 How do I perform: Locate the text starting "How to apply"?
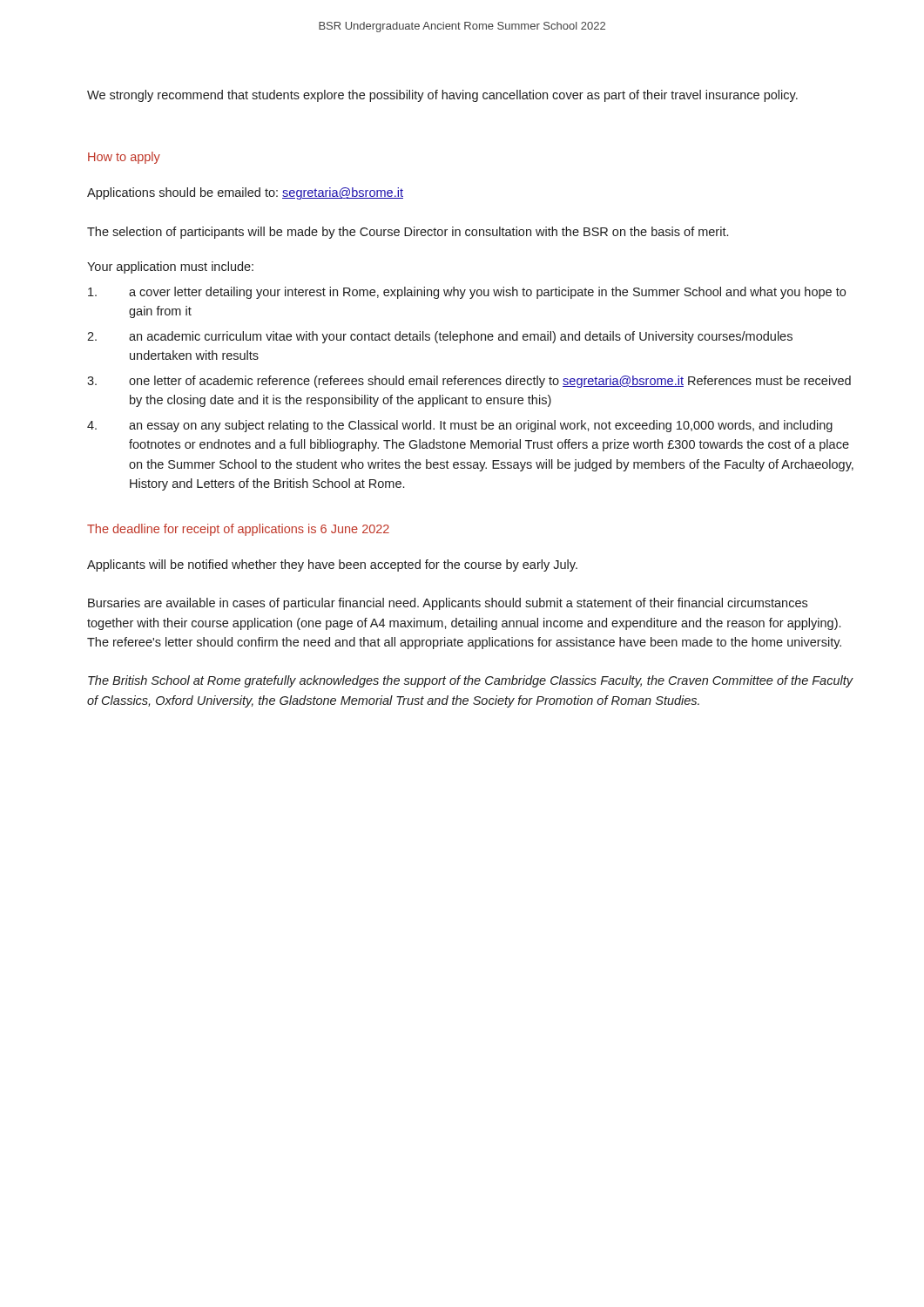click(x=124, y=157)
